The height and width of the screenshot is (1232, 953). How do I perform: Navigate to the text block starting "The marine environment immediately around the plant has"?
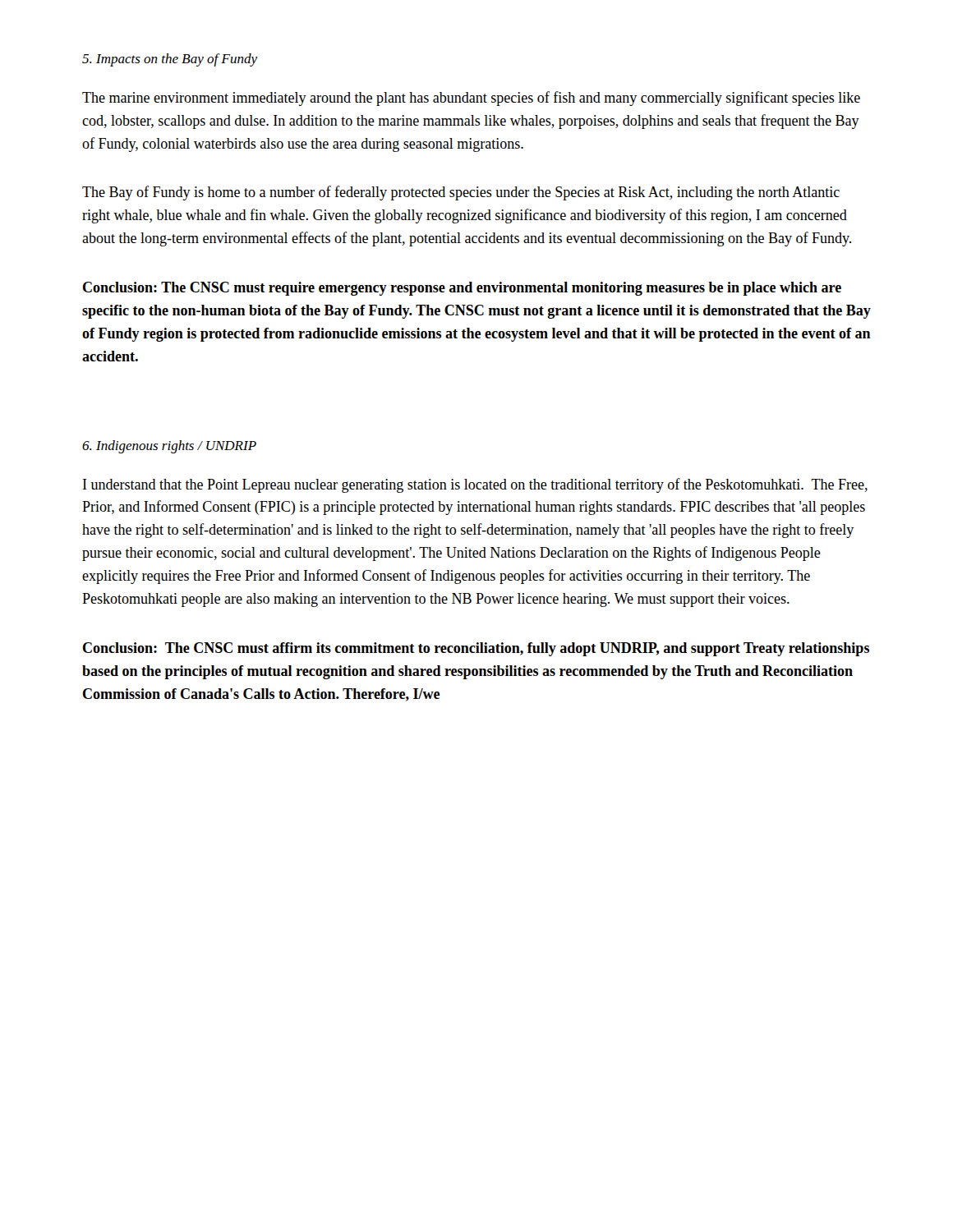point(471,120)
